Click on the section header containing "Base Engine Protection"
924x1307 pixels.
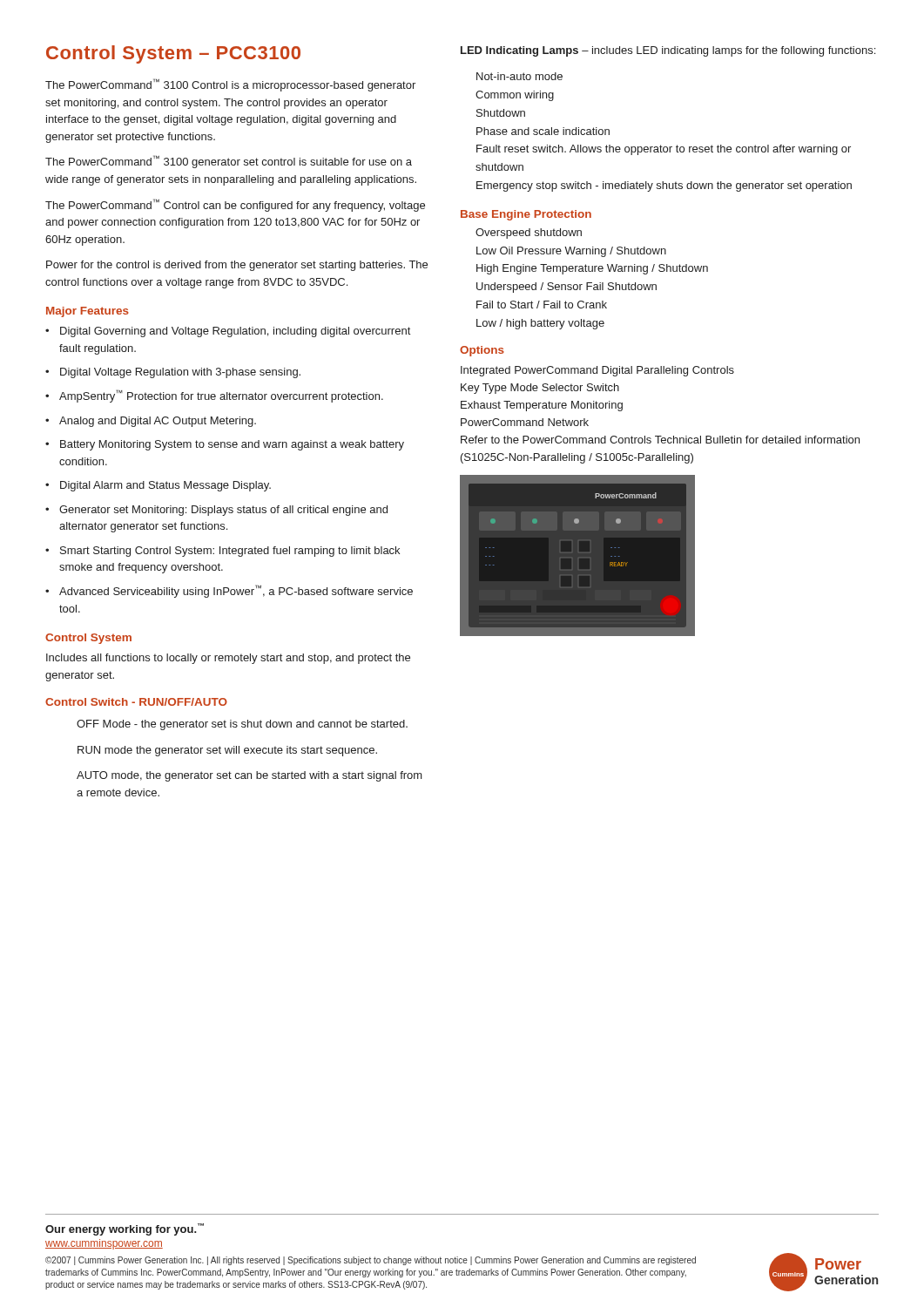click(x=526, y=215)
